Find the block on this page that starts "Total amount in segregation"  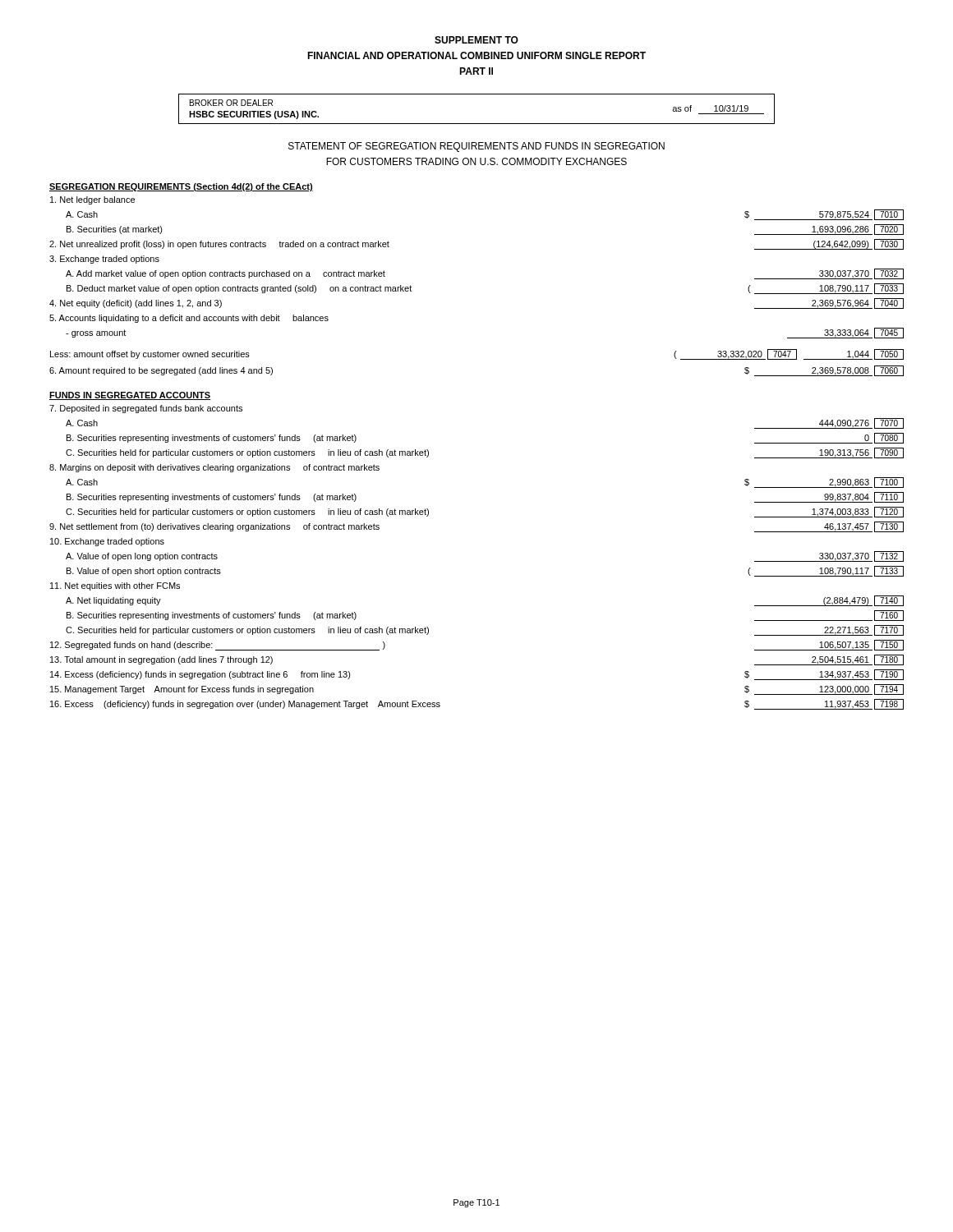pos(162,660)
